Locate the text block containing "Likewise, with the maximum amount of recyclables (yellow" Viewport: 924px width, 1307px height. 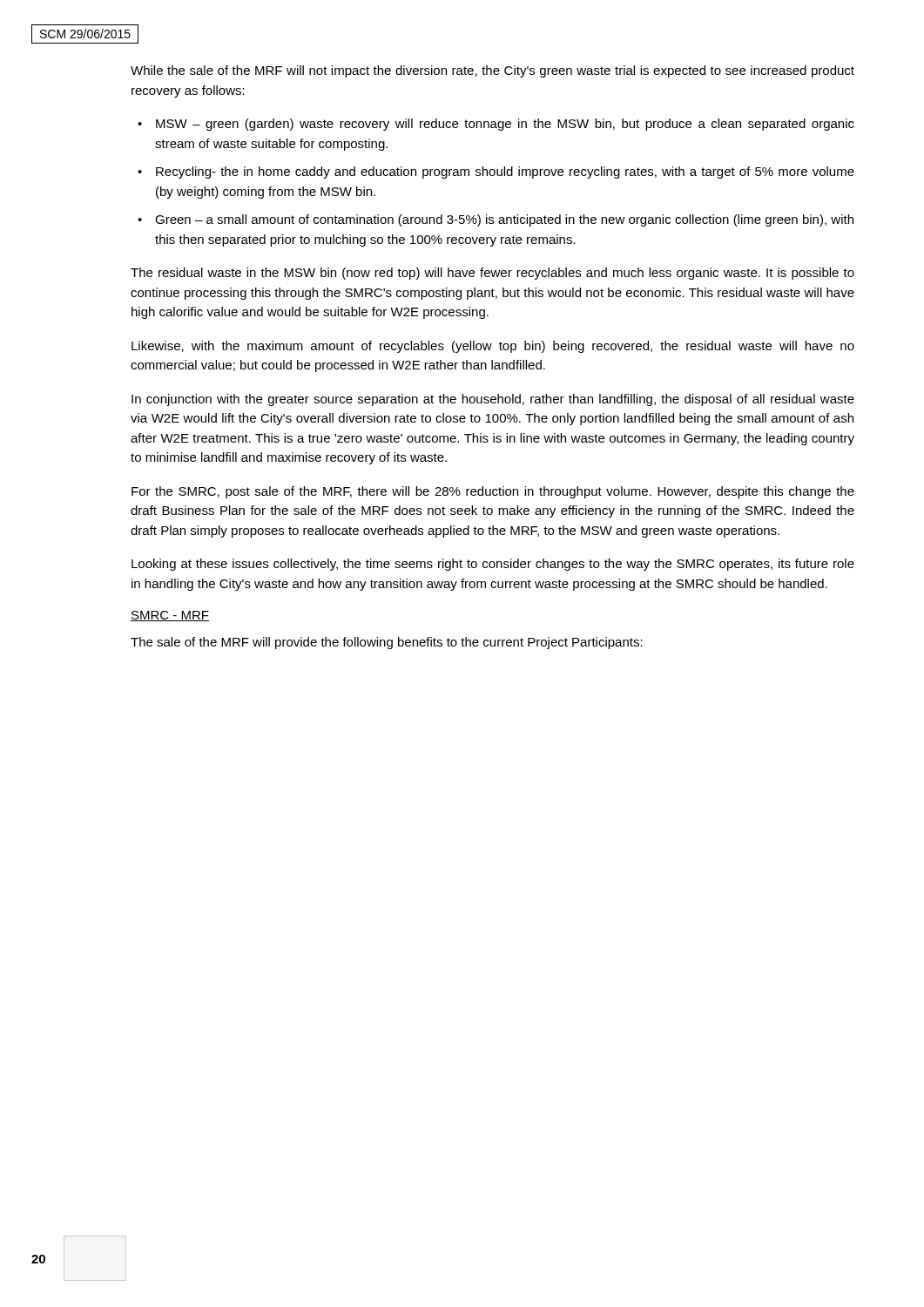click(x=492, y=355)
